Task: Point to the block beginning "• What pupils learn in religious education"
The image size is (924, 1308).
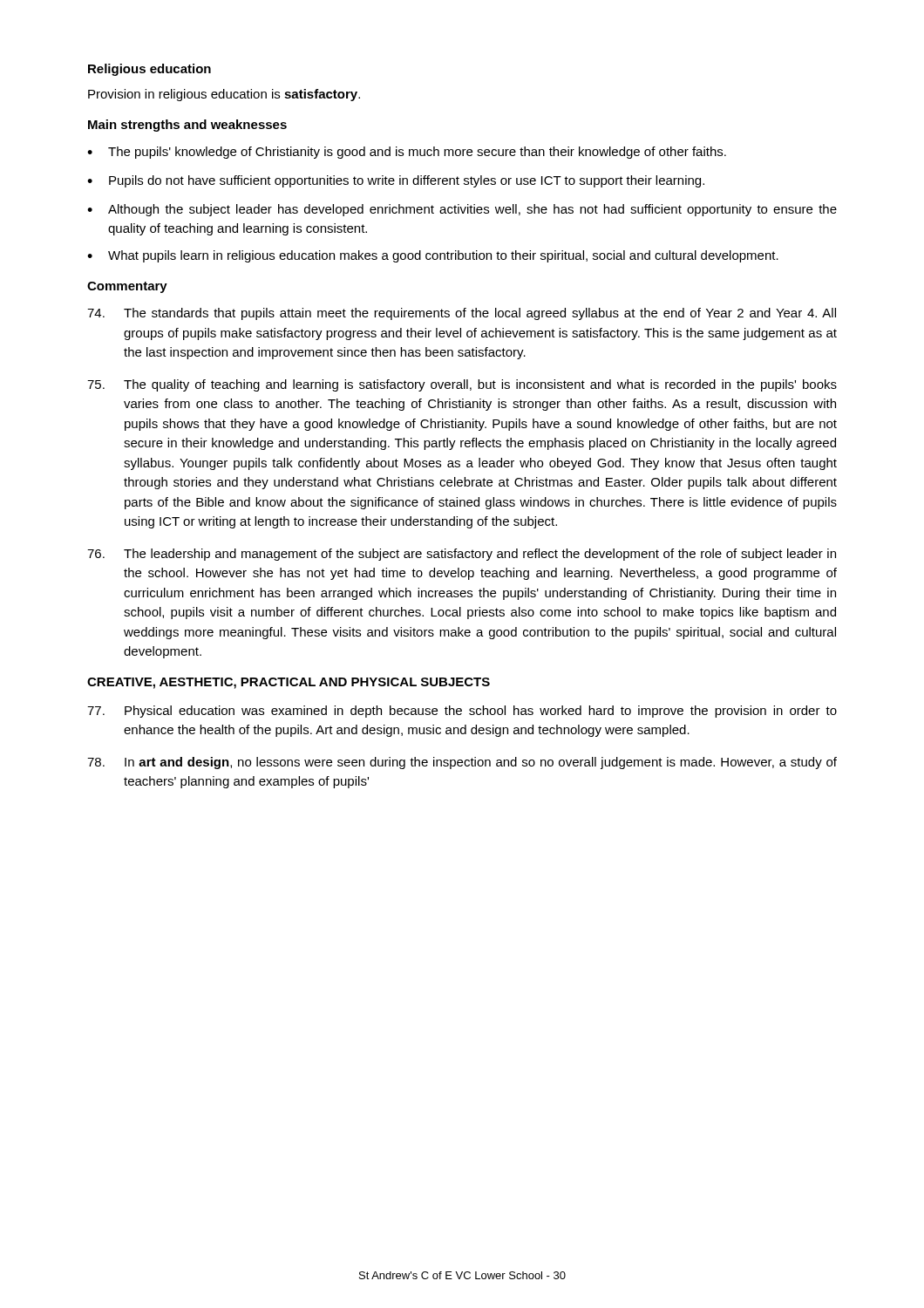Action: (462, 257)
